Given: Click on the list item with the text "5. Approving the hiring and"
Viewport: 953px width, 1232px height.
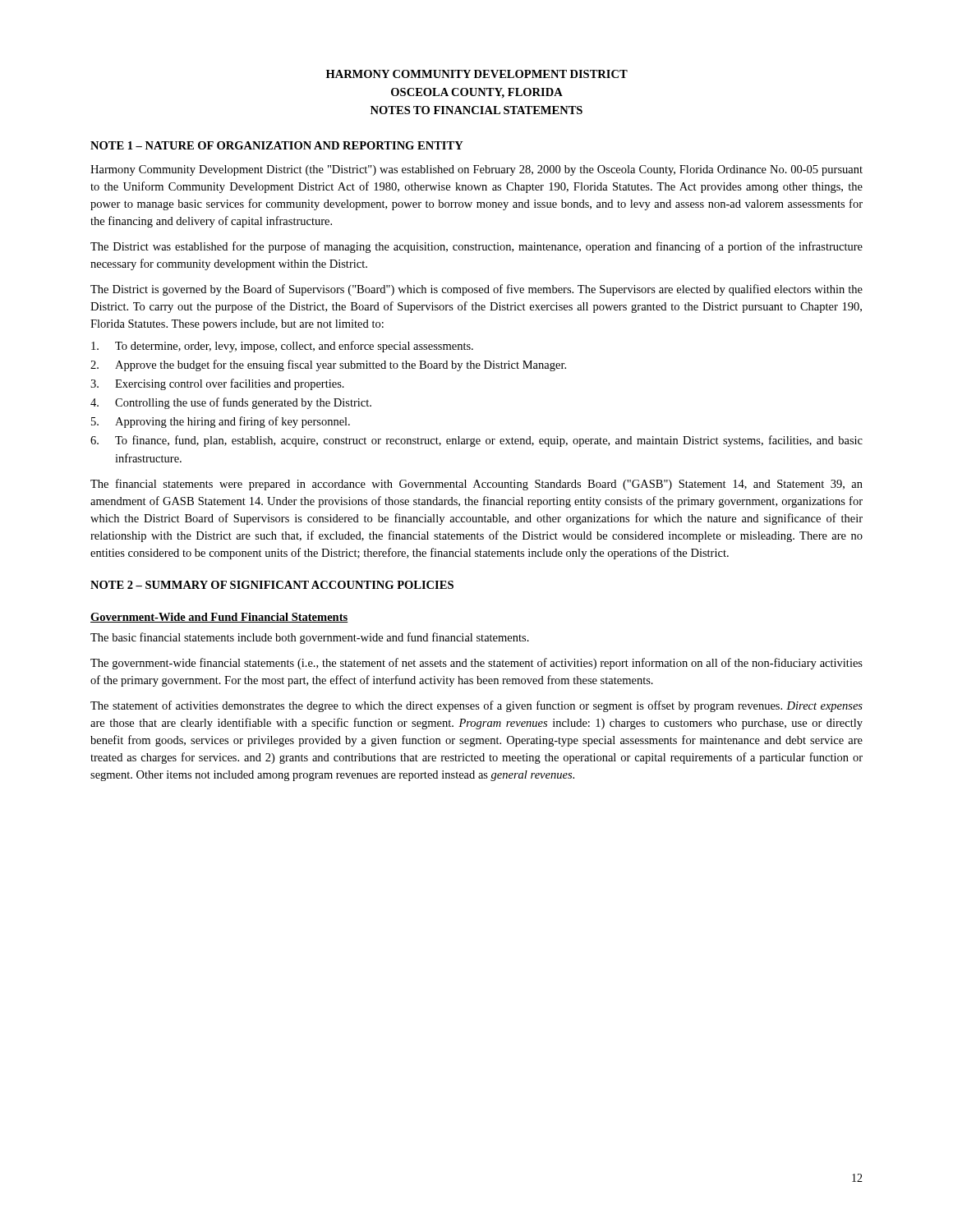Looking at the screenshot, I should [x=221, y=422].
